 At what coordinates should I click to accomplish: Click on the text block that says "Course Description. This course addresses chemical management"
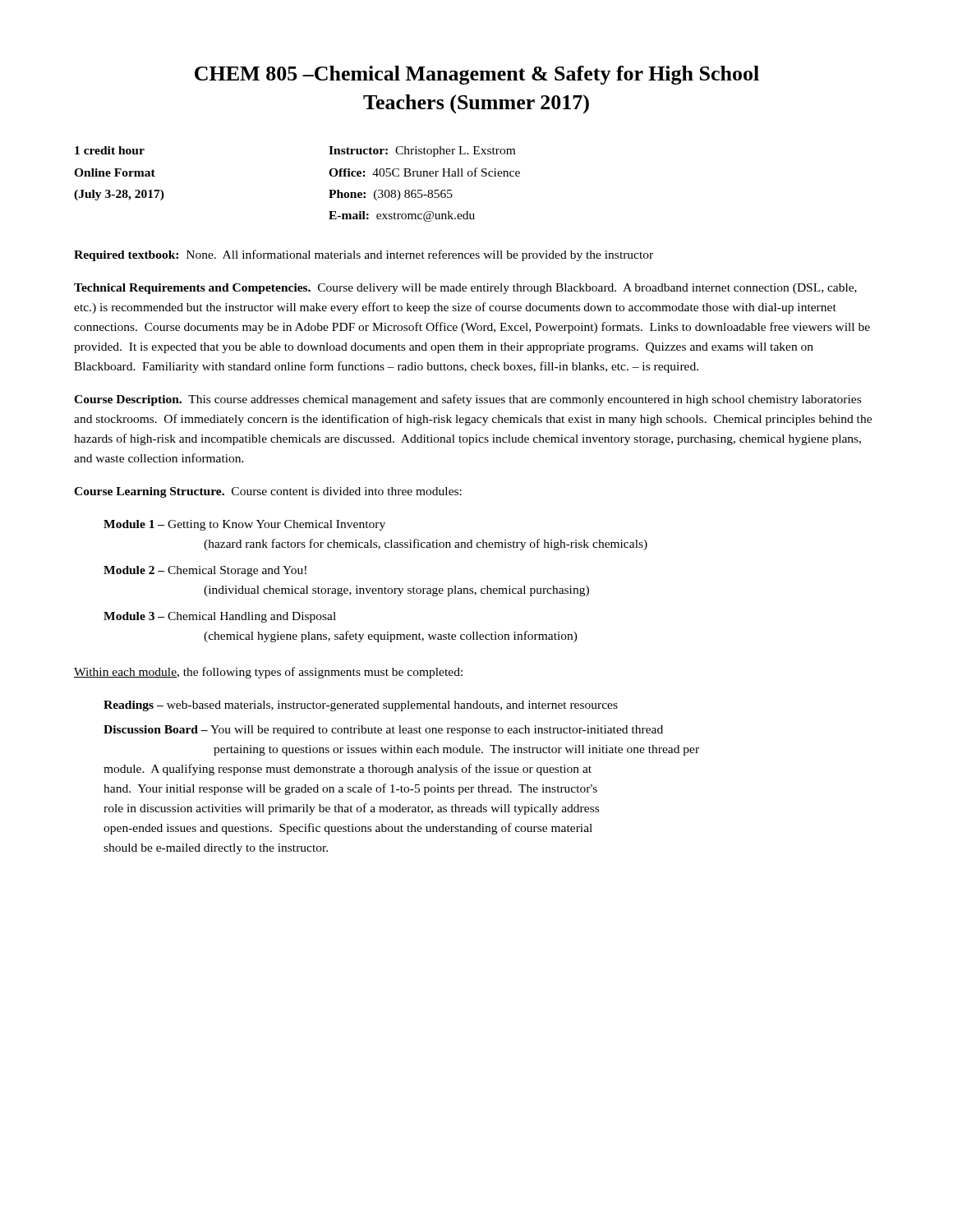point(473,428)
